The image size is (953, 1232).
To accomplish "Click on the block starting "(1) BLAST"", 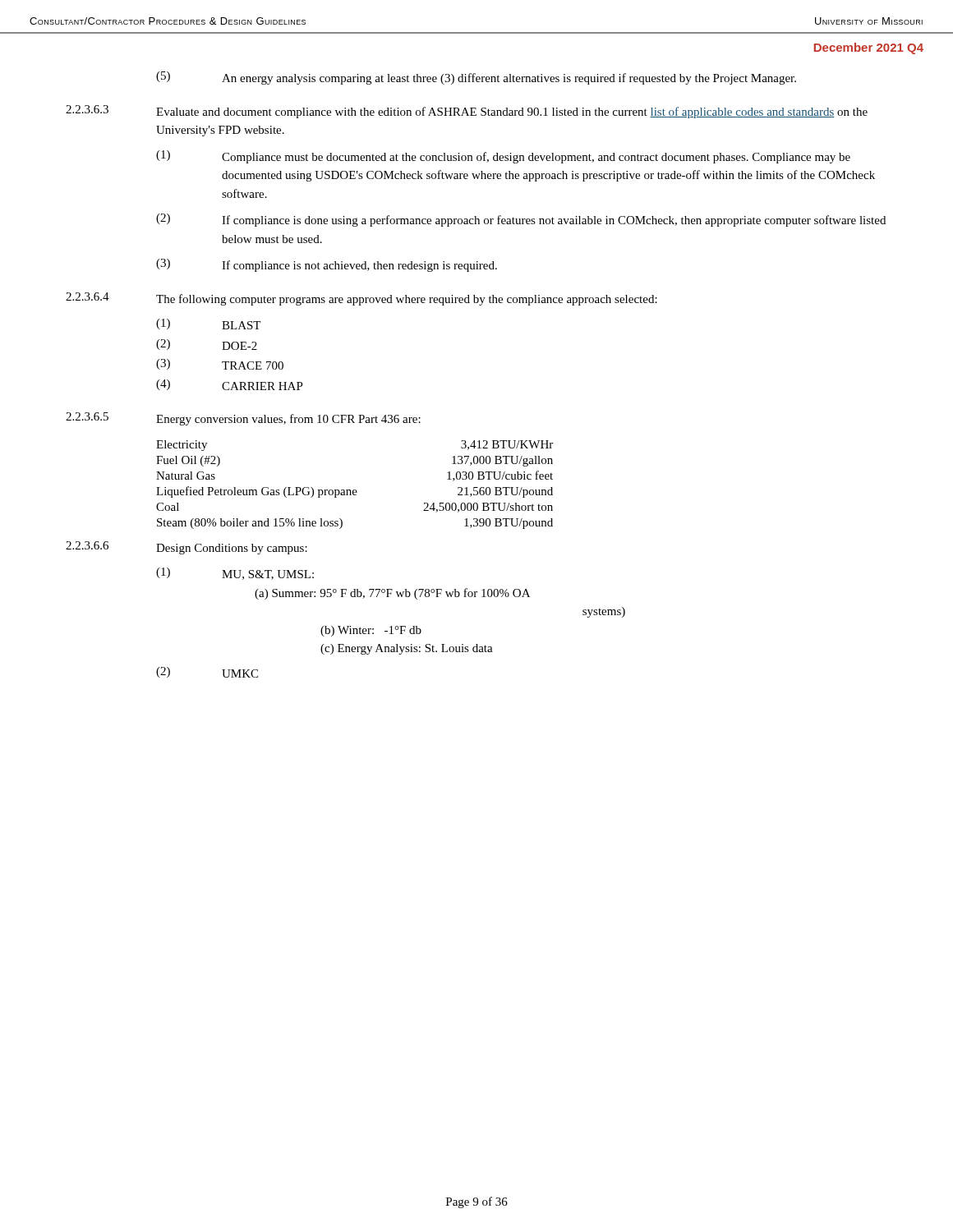I will pos(163,324).
